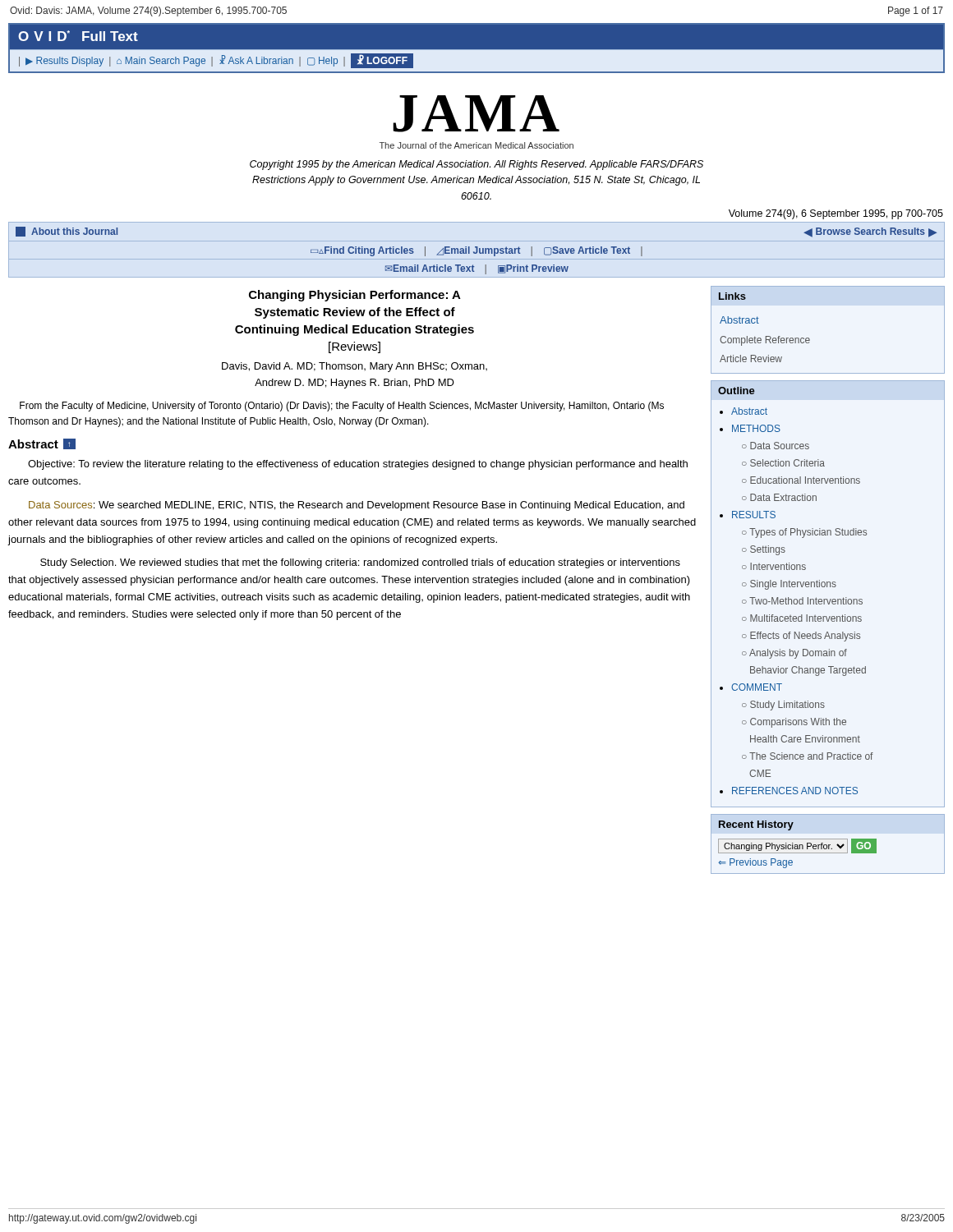Navigate to the region starting "Copyright 1995 by the"
Image resolution: width=953 pixels, height=1232 pixels.
pyautogui.click(x=476, y=180)
